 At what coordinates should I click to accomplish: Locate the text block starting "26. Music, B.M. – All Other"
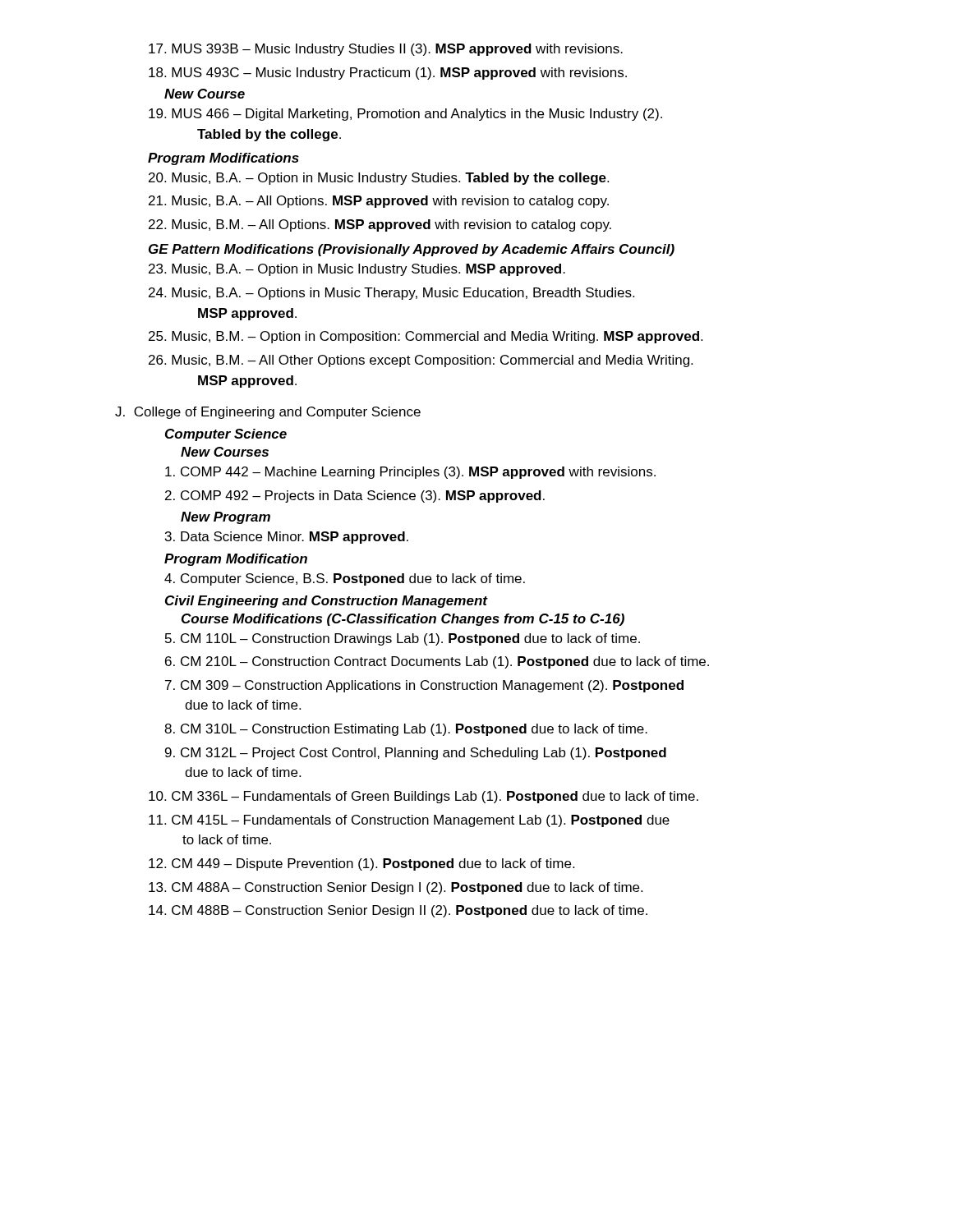tap(421, 370)
